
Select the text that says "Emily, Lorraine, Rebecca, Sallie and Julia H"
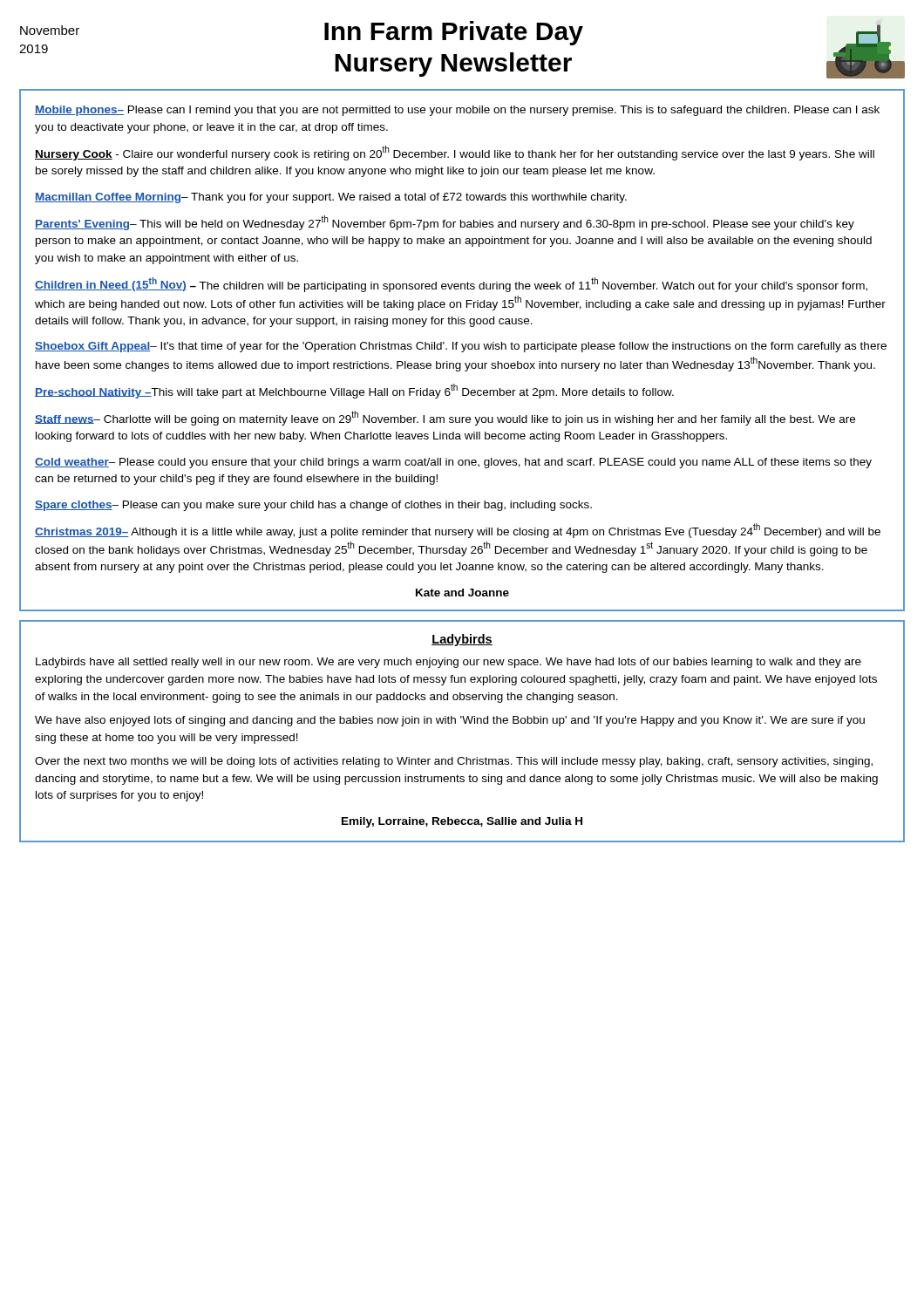coord(462,821)
